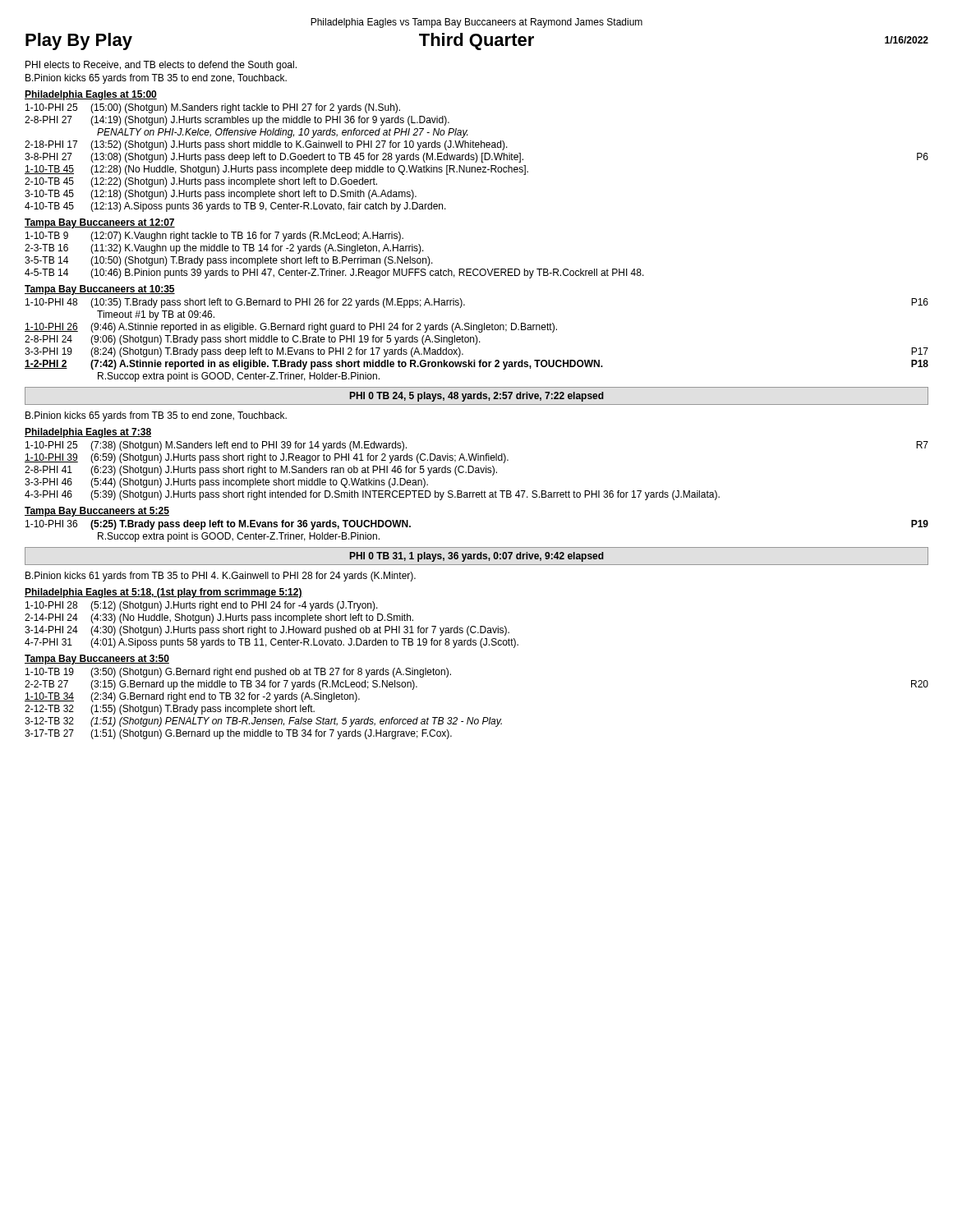Point to the element starting "Timeout #1 by TB at"
This screenshot has width=953, height=1232.
coord(156,315)
